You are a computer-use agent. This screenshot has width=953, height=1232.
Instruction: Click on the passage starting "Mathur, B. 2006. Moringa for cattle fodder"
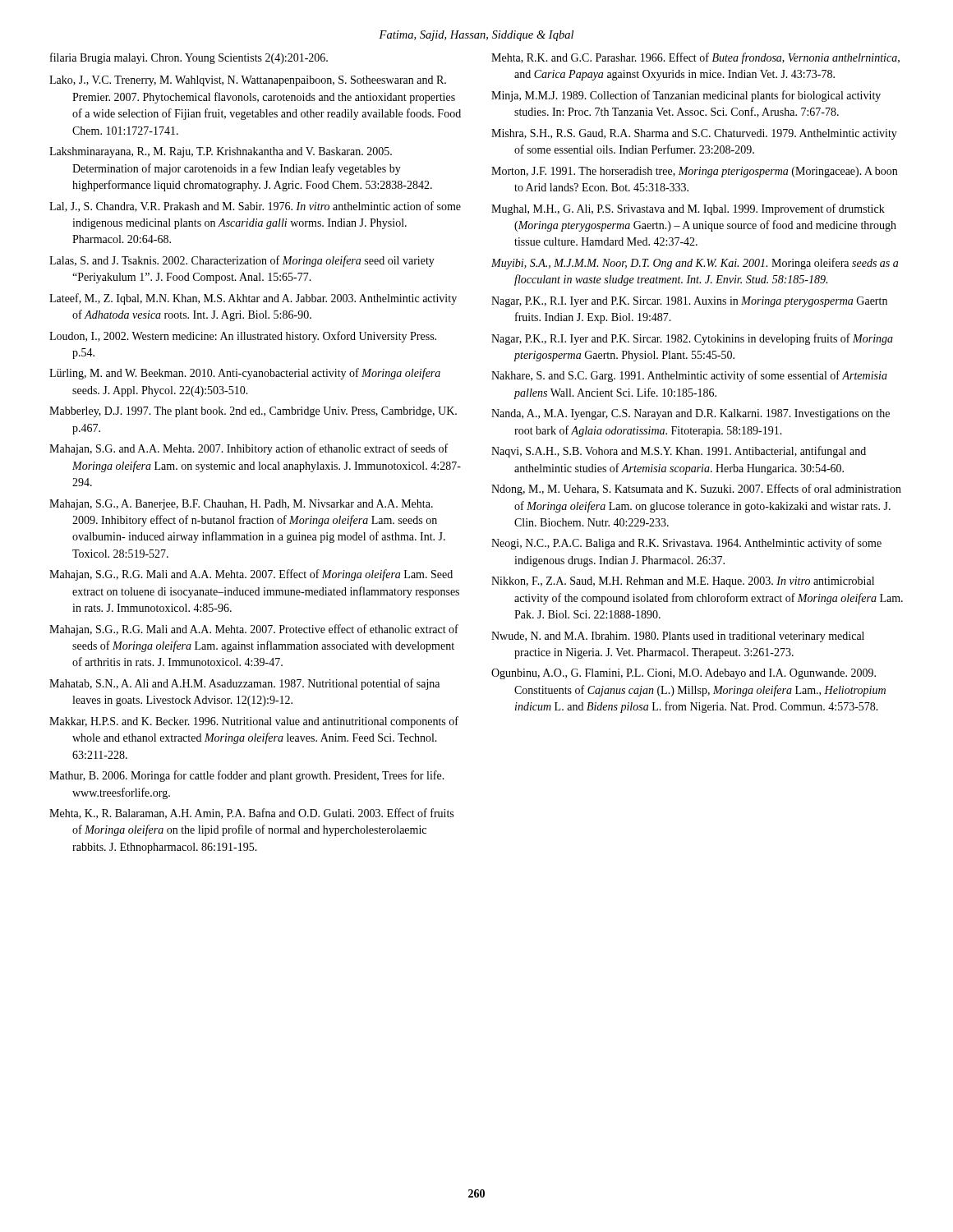[x=247, y=784]
